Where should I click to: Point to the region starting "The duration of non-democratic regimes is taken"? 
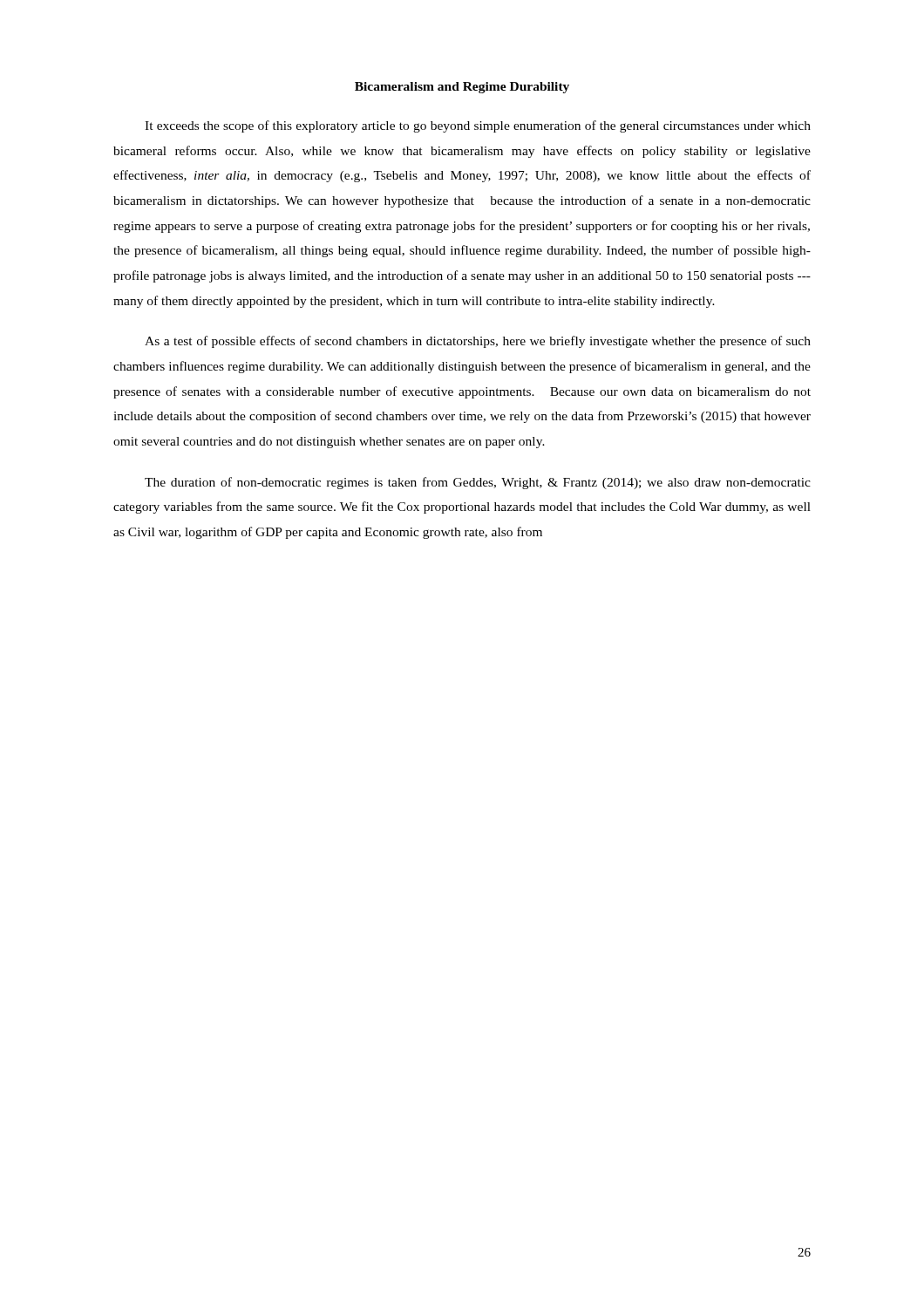[x=462, y=507]
